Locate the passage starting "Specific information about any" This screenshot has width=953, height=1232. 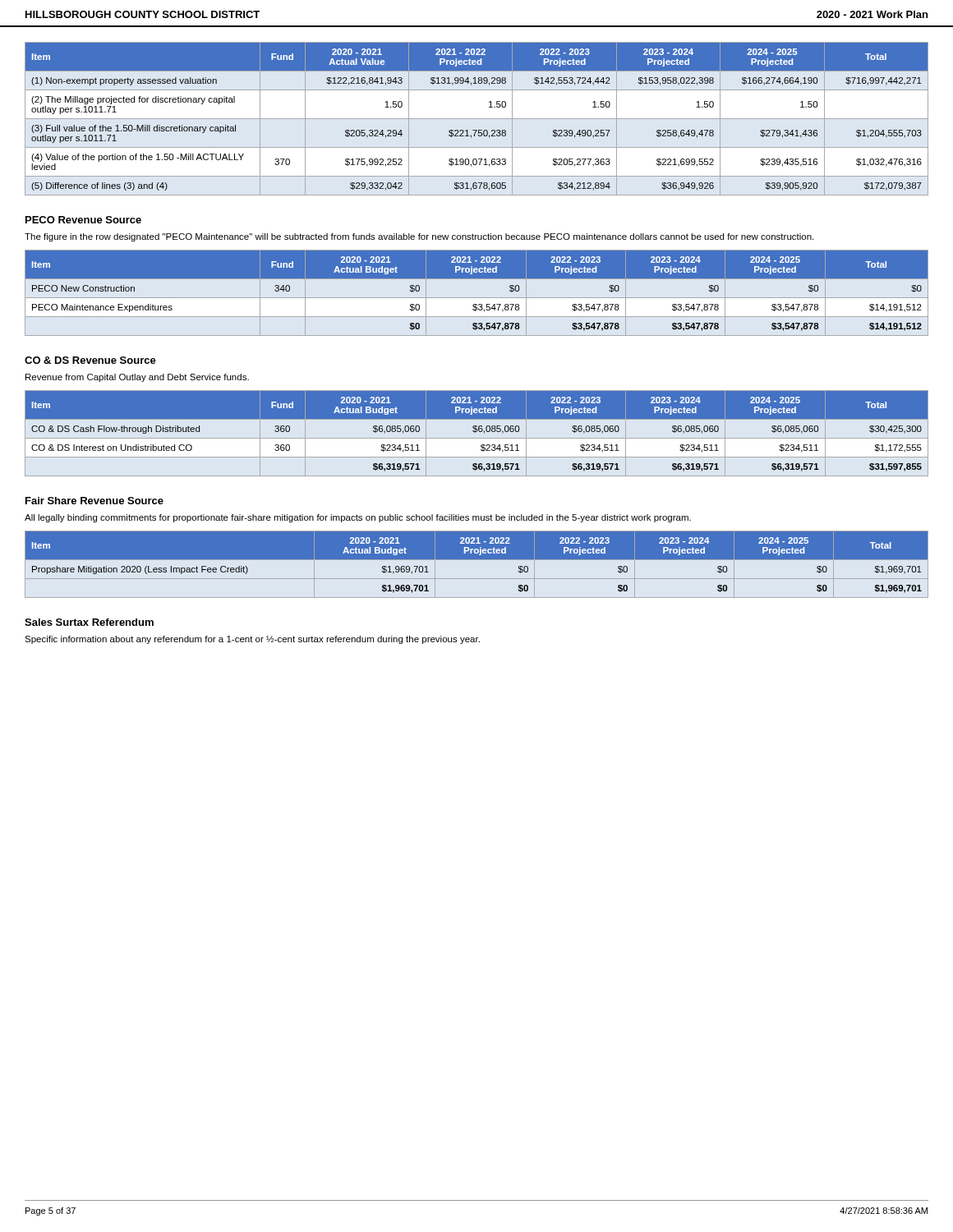pyautogui.click(x=253, y=639)
